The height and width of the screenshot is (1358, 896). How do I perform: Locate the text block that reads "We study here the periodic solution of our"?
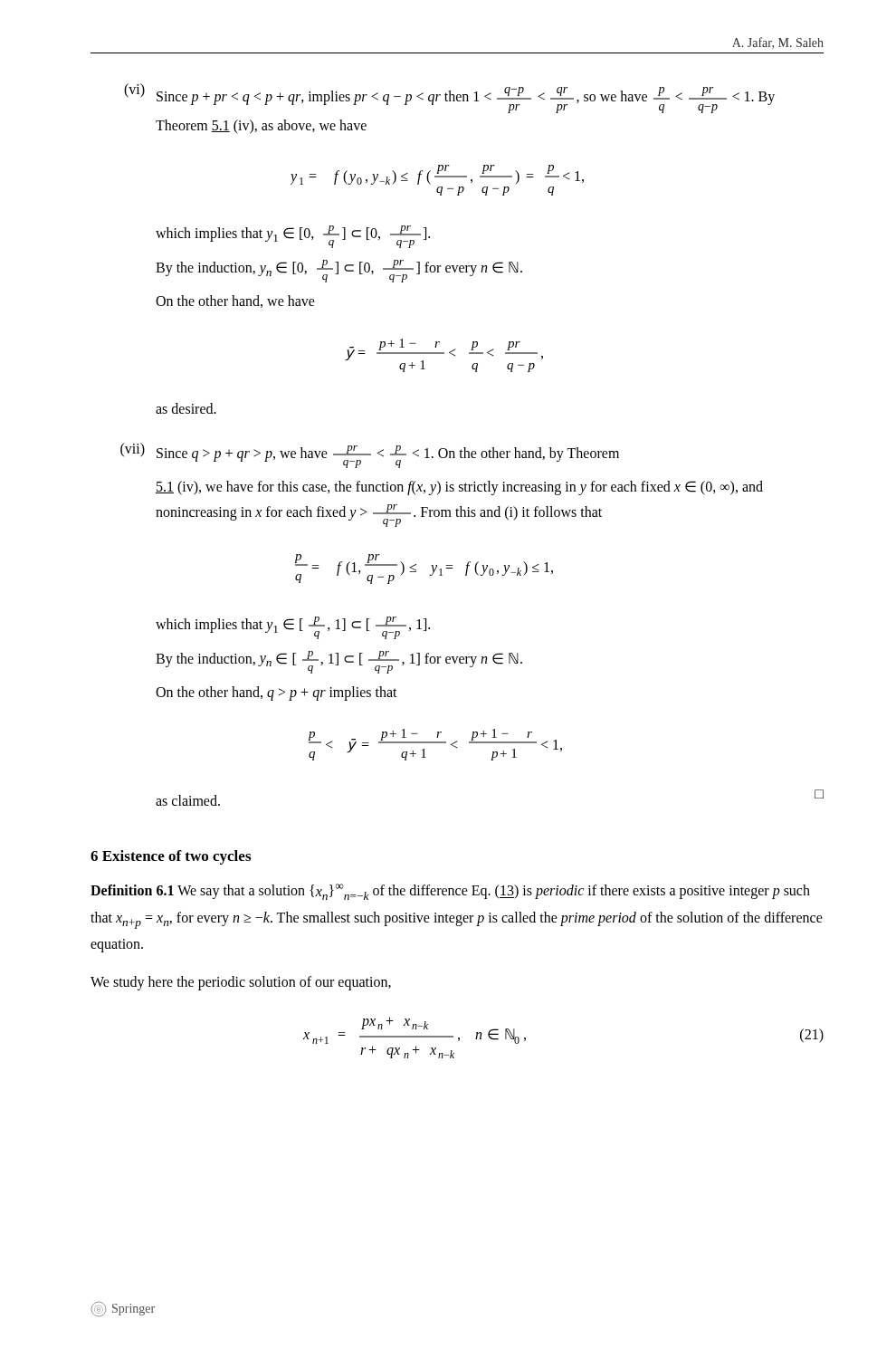pos(241,983)
